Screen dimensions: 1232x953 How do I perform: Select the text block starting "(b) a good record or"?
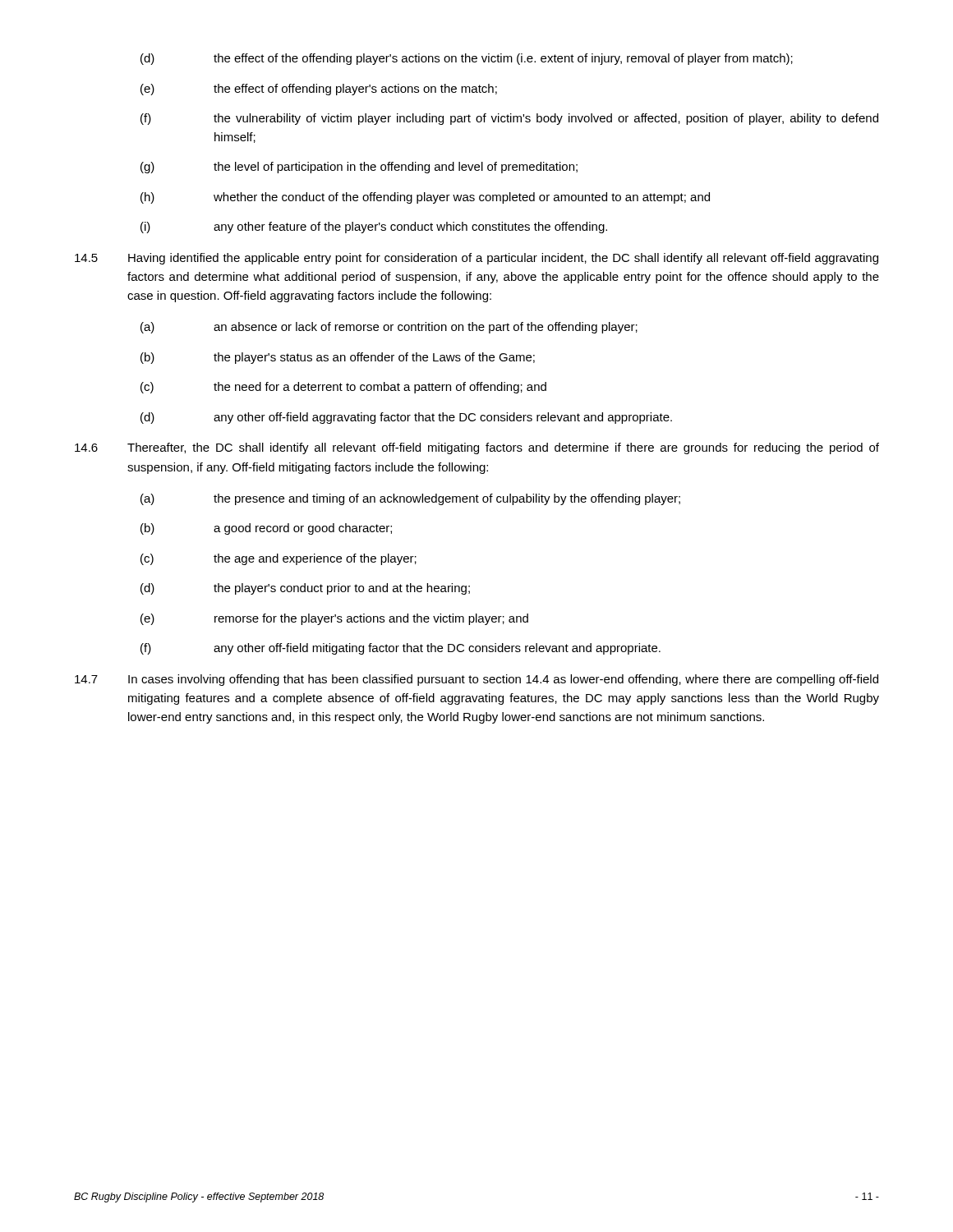(x=266, y=529)
